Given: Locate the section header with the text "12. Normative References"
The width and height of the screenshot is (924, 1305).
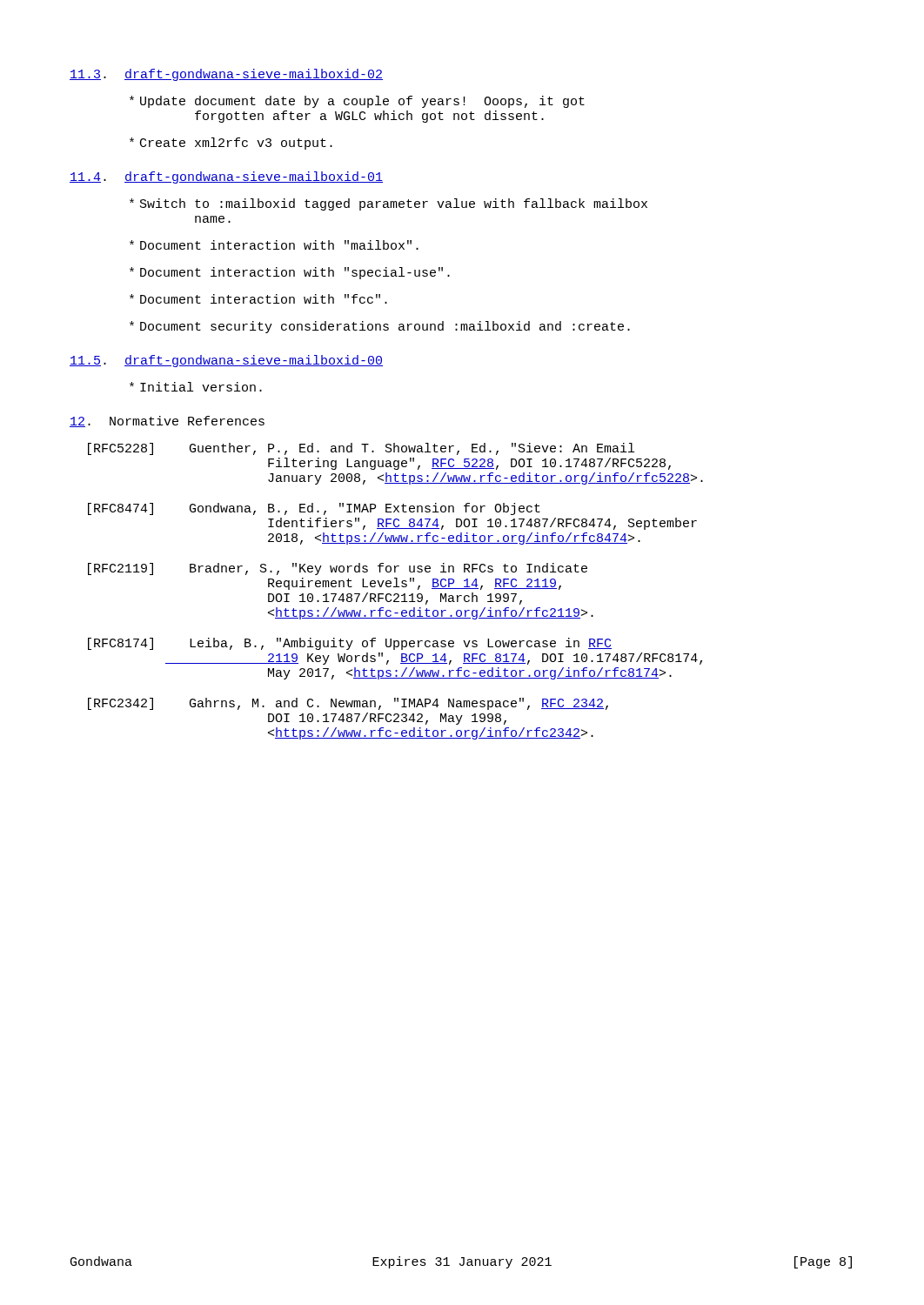Looking at the screenshot, I should pos(168,422).
